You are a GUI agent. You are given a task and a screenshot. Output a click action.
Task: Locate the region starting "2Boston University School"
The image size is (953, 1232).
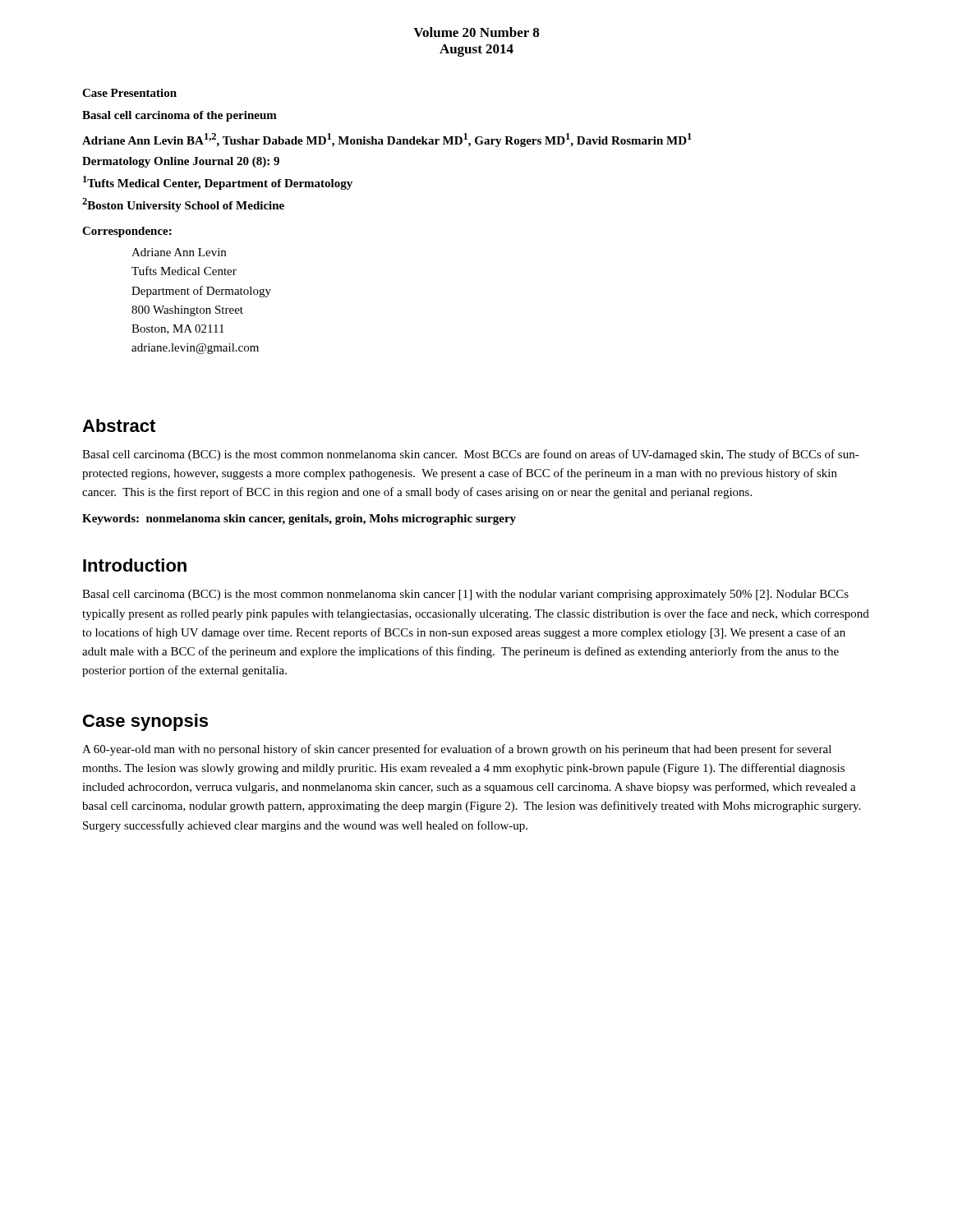[183, 204]
